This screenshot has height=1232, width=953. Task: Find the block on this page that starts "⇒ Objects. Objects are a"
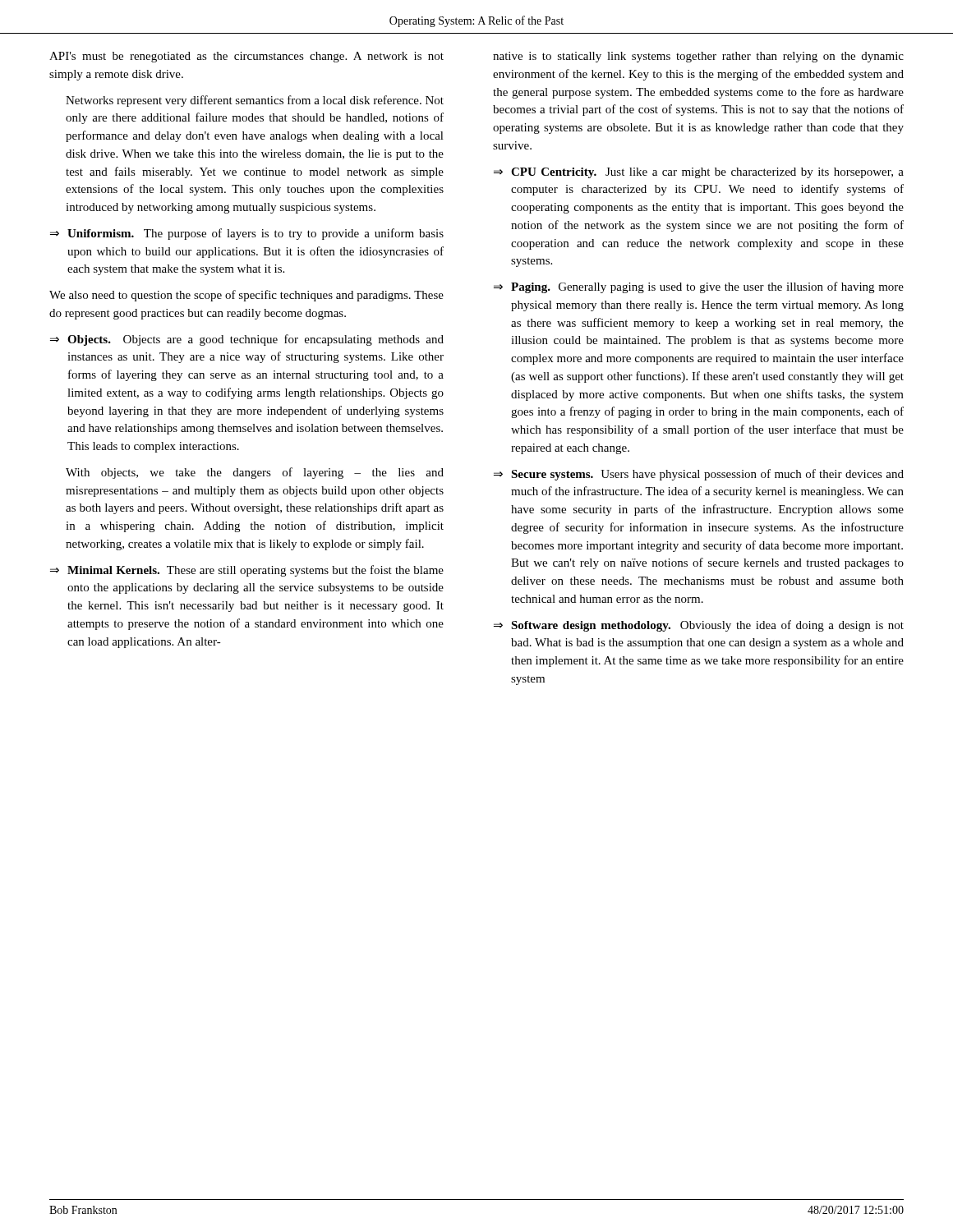[246, 393]
